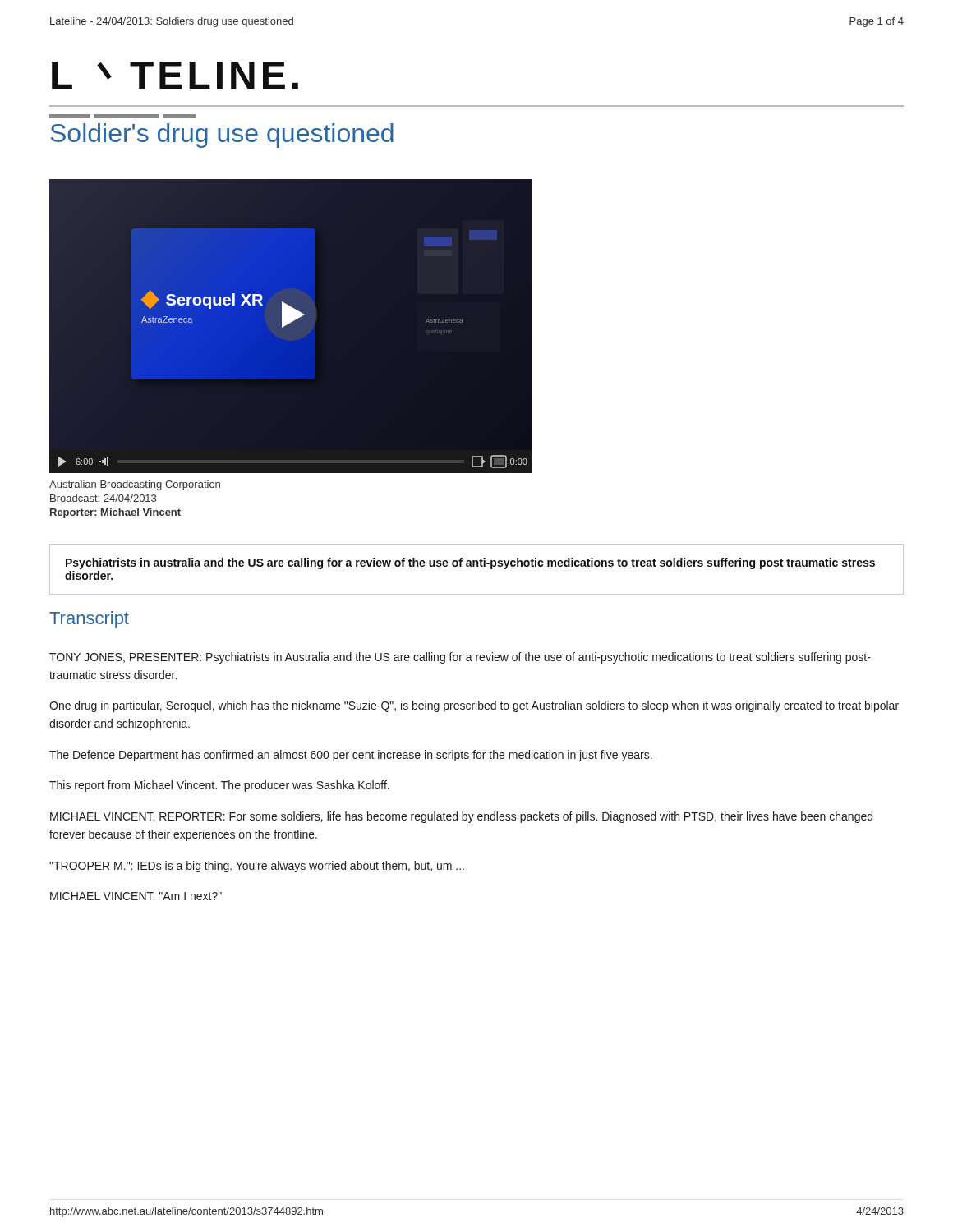Where is the passage that starts "One drug in particular,"?

click(474, 715)
